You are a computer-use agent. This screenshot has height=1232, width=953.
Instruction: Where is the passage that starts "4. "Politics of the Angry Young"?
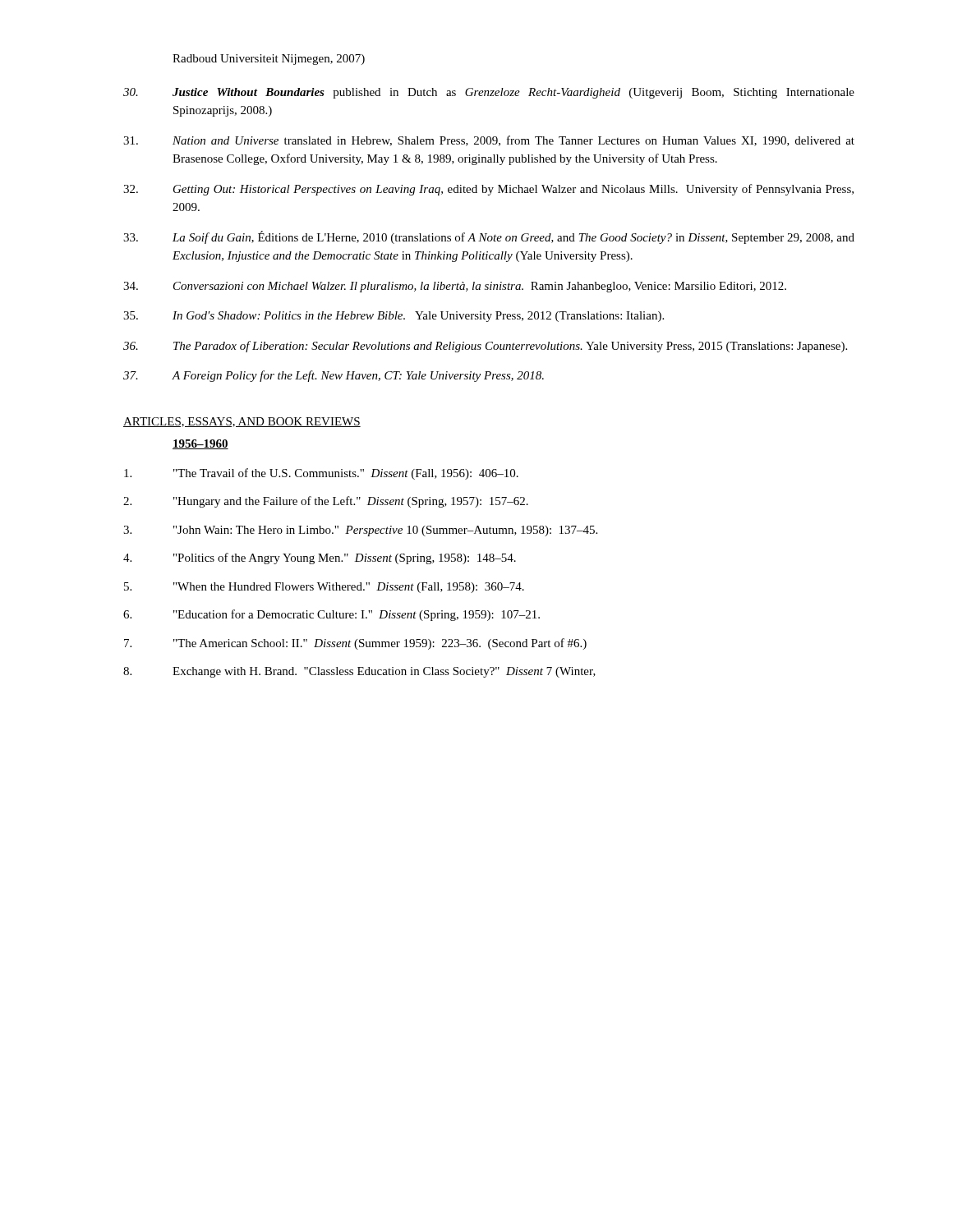(489, 558)
